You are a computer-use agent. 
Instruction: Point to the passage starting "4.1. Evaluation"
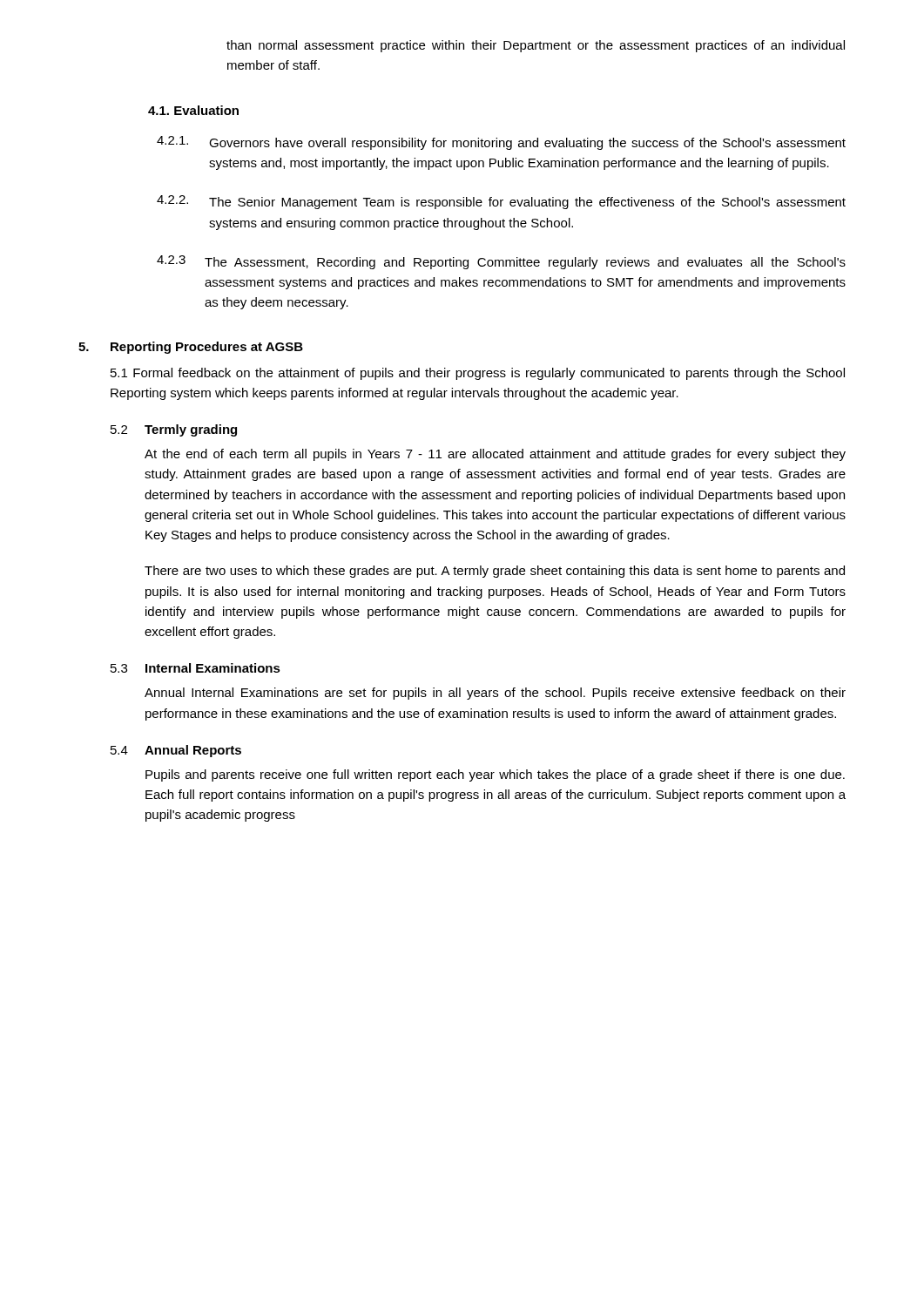point(193,110)
